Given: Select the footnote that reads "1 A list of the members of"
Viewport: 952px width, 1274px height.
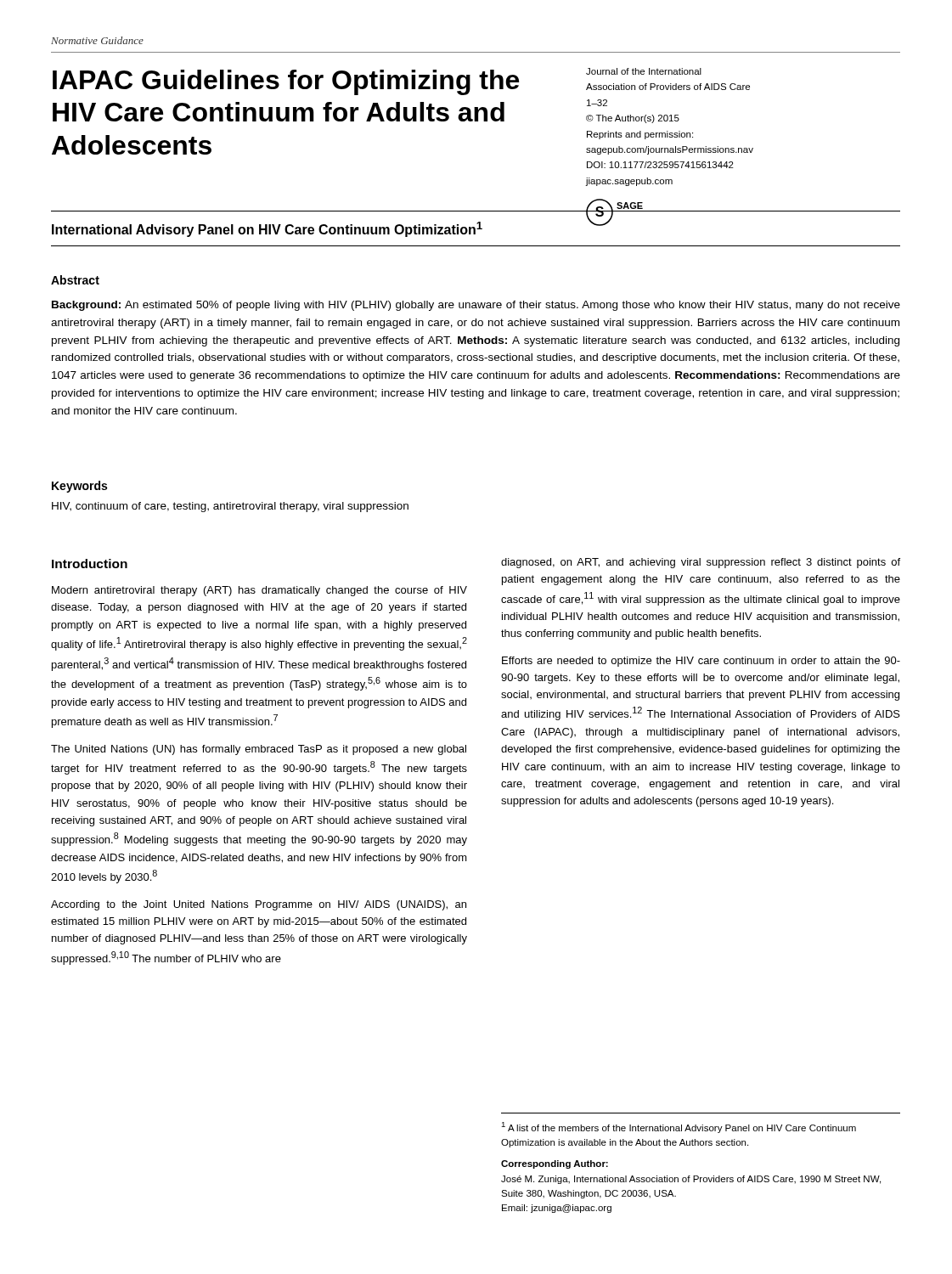Looking at the screenshot, I should 679,1133.
